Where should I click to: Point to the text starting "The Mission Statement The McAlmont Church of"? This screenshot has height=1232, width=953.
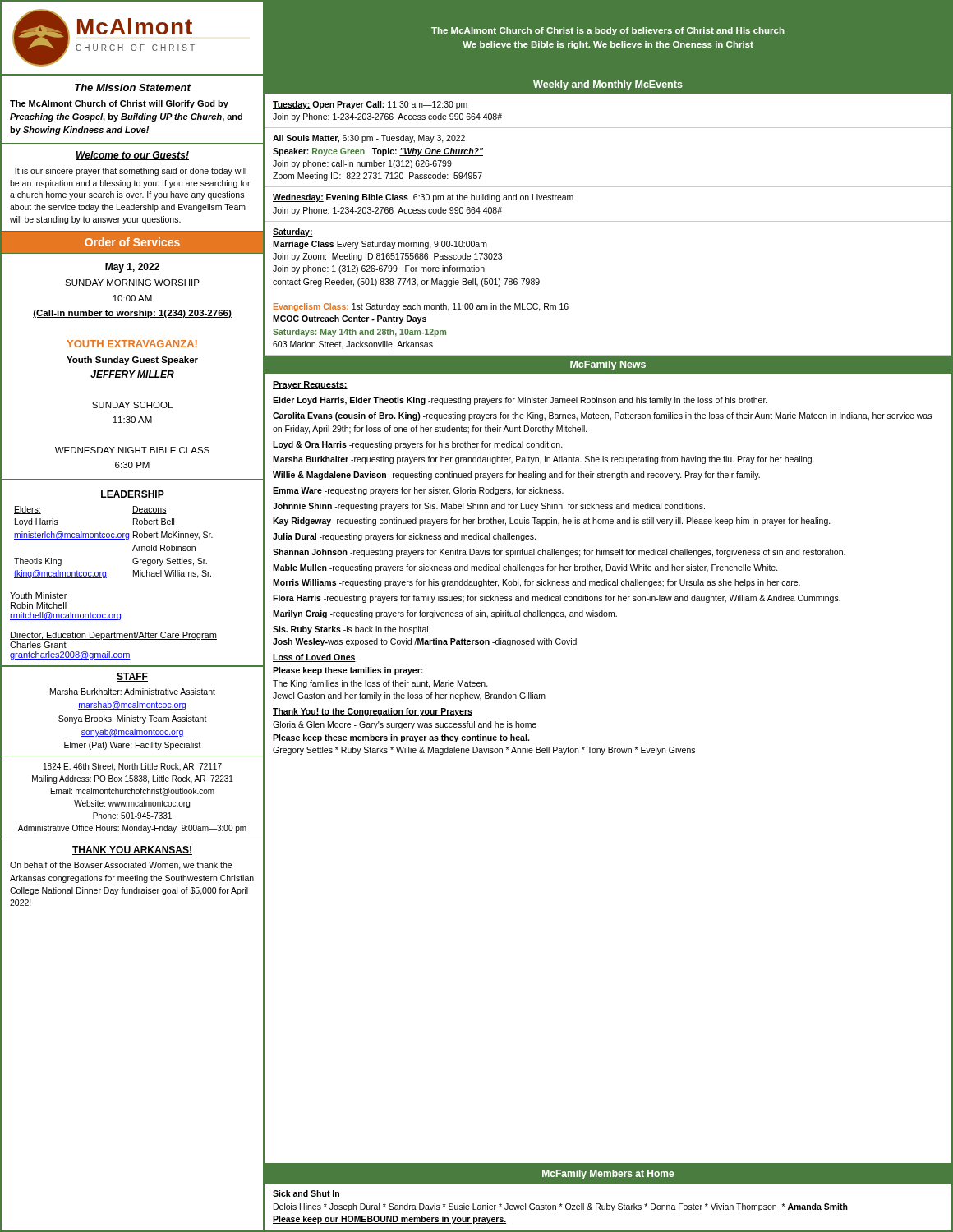tap(132, 109)
